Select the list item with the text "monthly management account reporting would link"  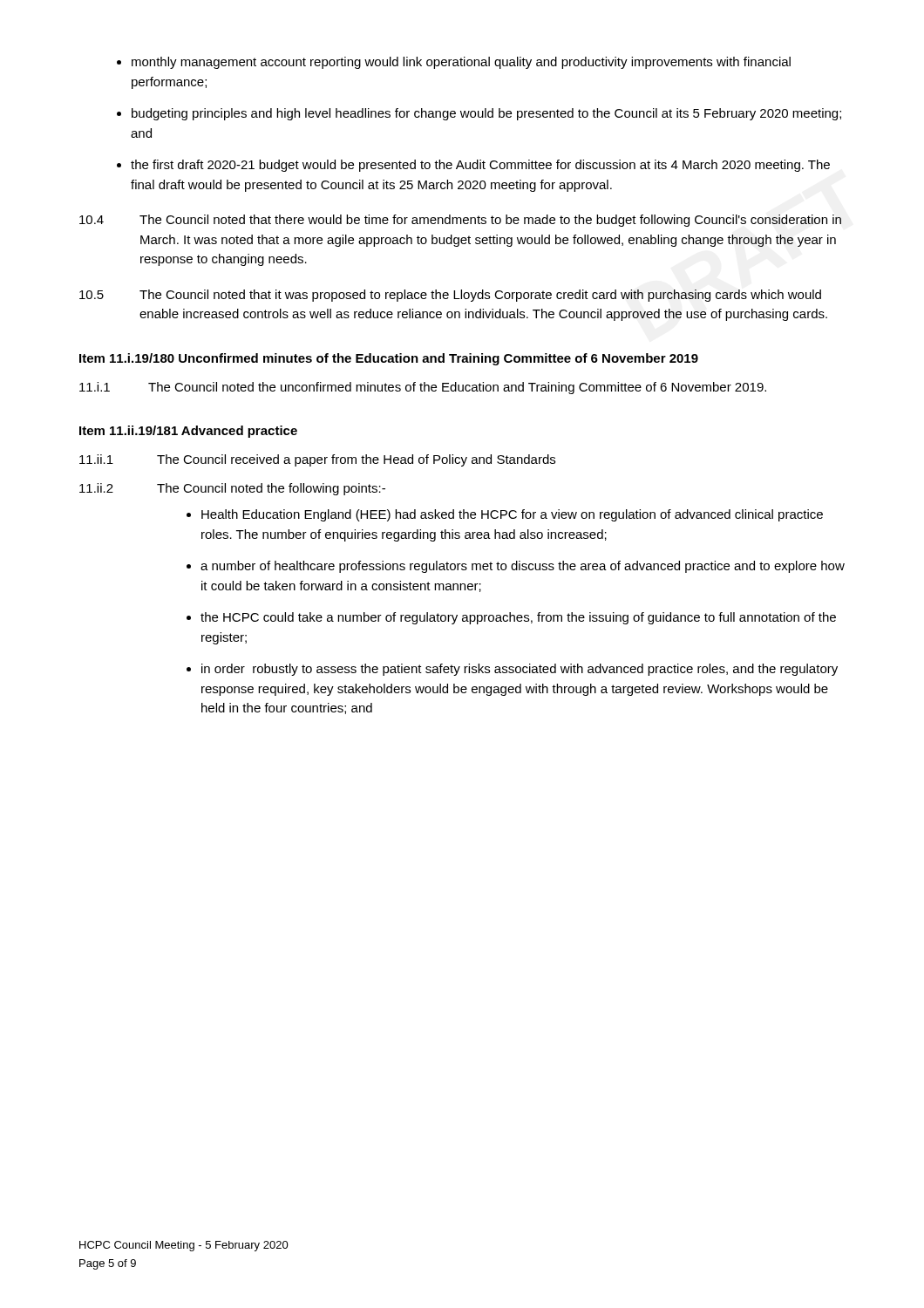[488, 72]
